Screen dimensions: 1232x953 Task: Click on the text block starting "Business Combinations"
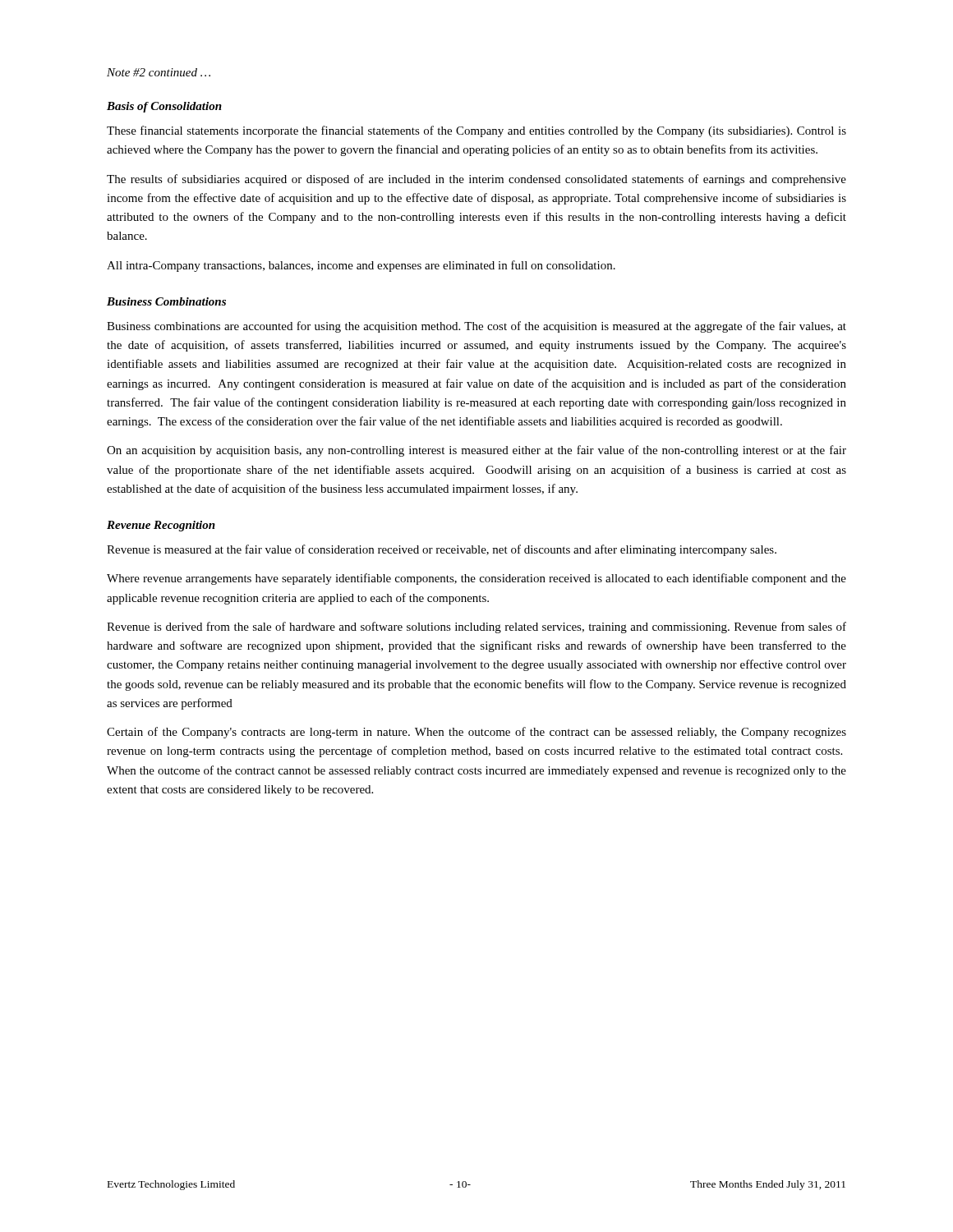[x=167, y=301]
